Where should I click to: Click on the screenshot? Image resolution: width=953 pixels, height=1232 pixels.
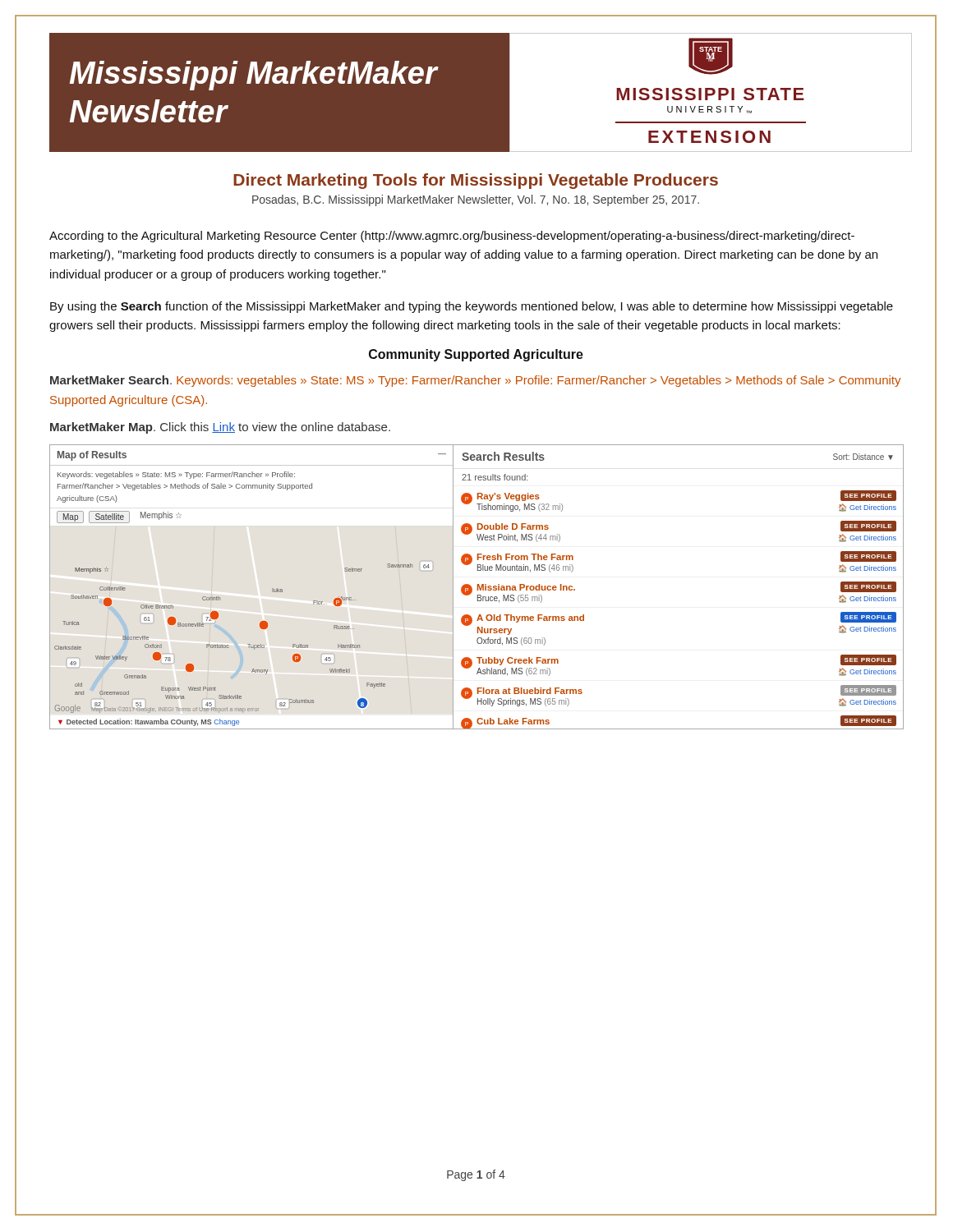click(476, 587)
